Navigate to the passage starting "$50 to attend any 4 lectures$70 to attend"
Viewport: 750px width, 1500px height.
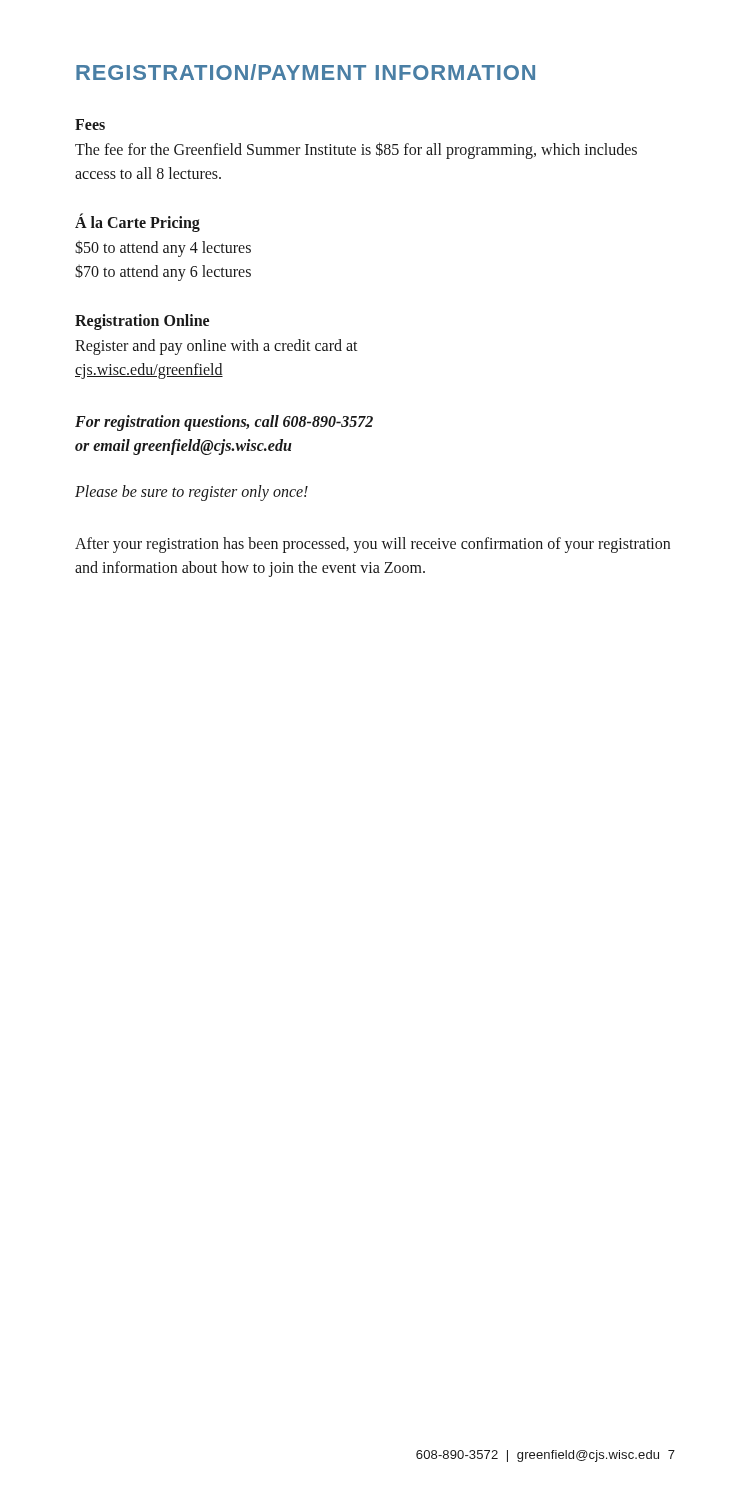tap(163, 249)
